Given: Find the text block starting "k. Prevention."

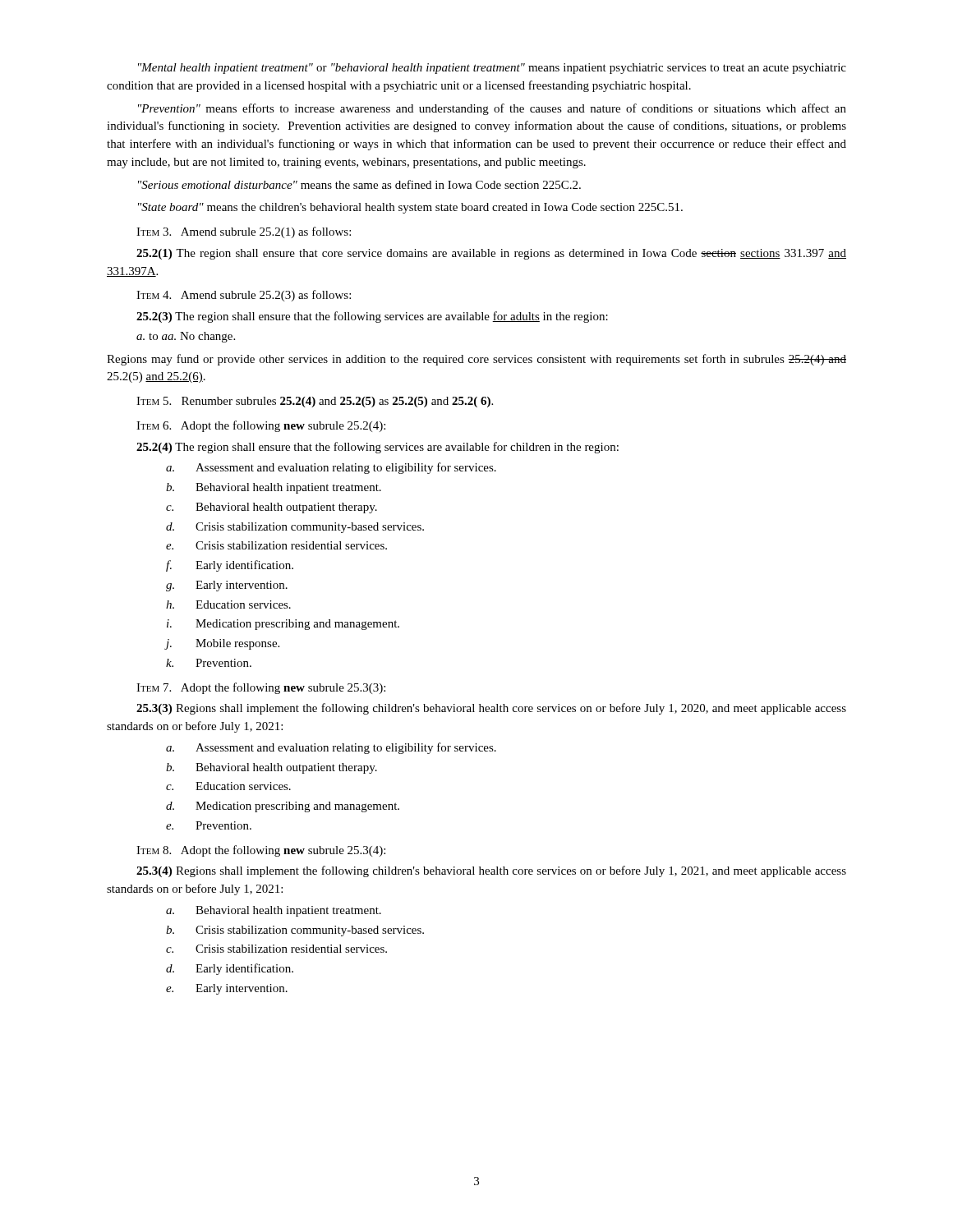Looking at the screenshot, I should pos(209,663).
